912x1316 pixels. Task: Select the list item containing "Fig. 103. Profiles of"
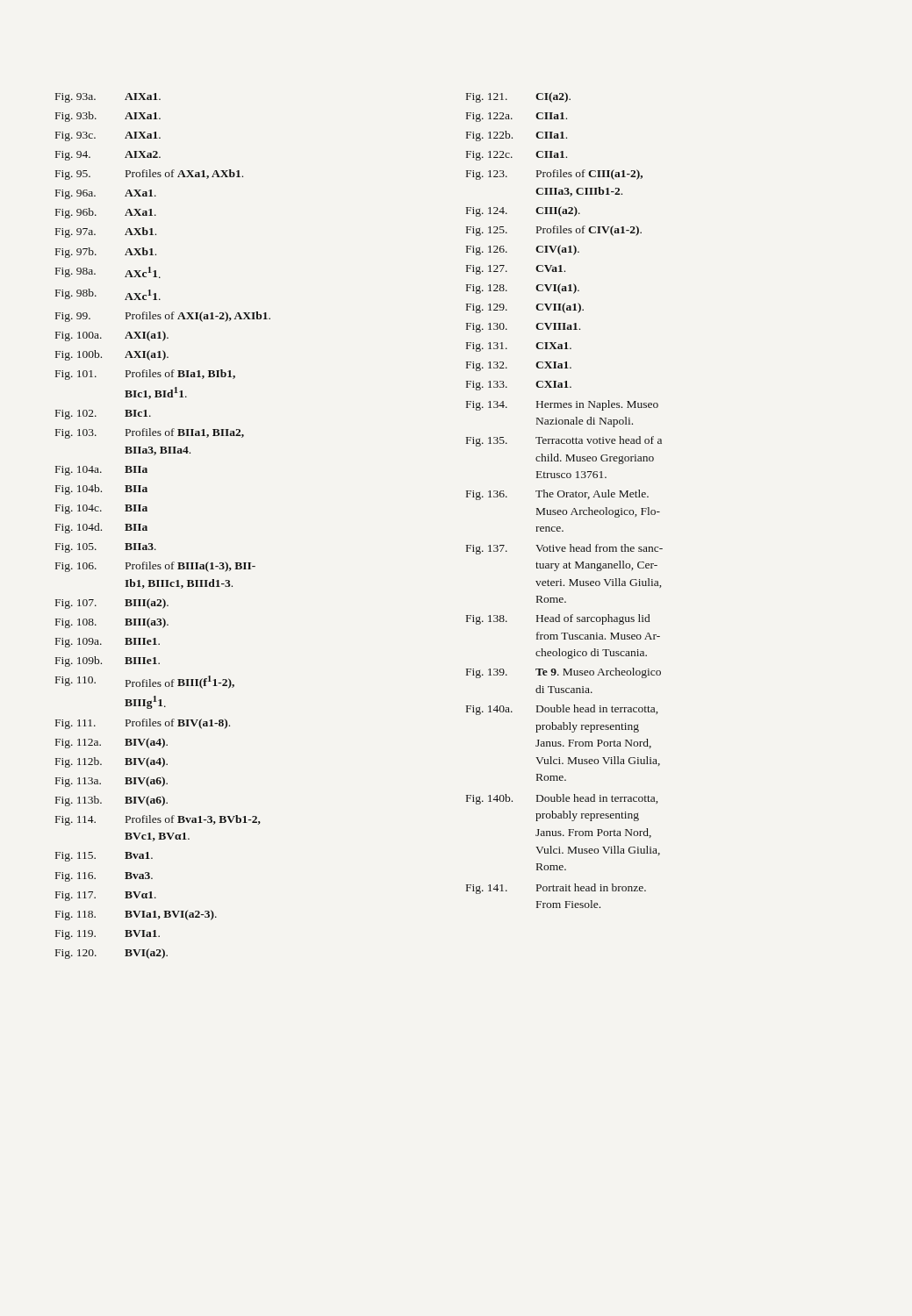tap(242, 441)
